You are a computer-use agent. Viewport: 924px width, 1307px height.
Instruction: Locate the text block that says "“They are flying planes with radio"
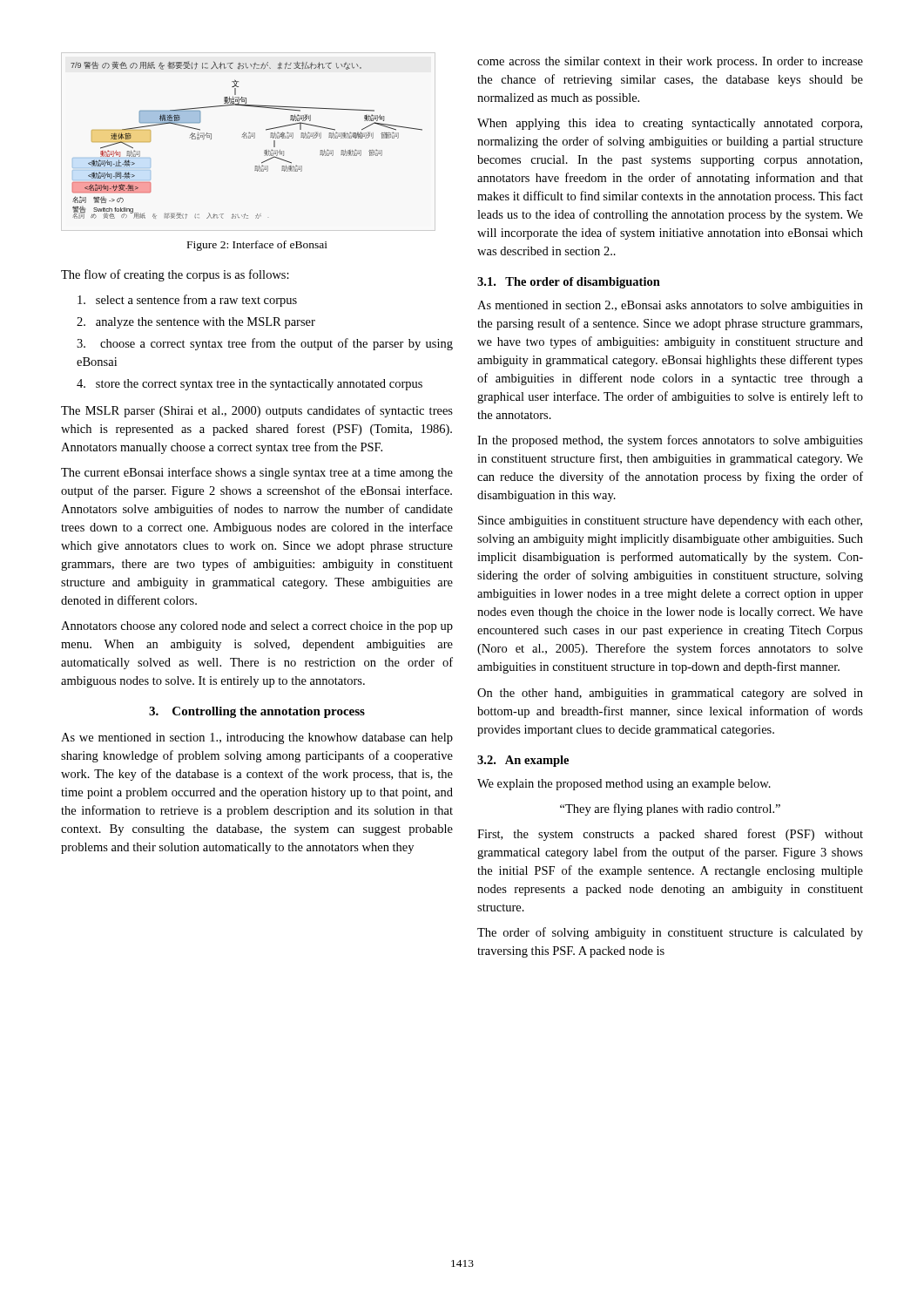click(x=670, y=808)
